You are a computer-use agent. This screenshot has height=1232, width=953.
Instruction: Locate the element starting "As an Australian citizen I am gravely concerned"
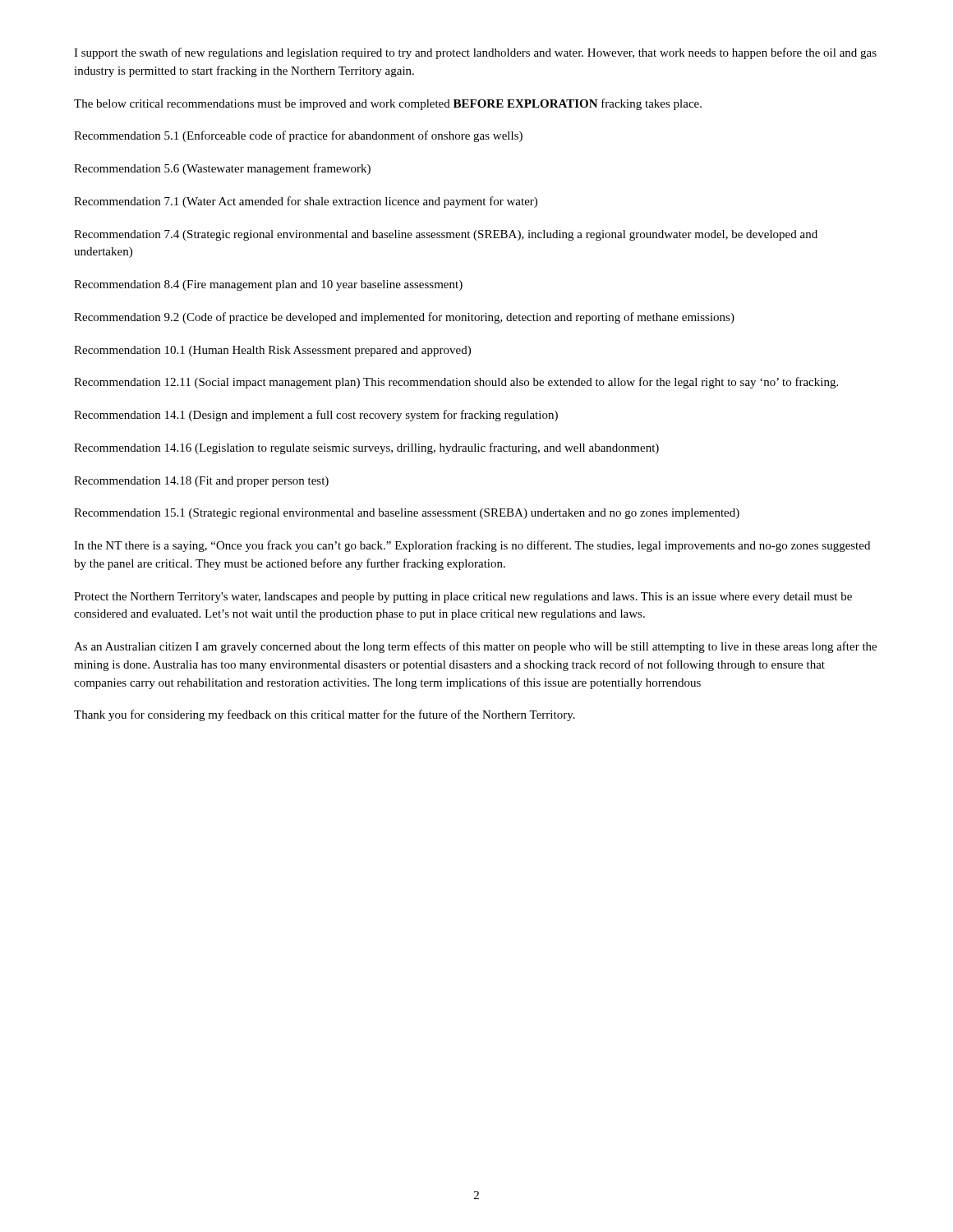(476, 664)
